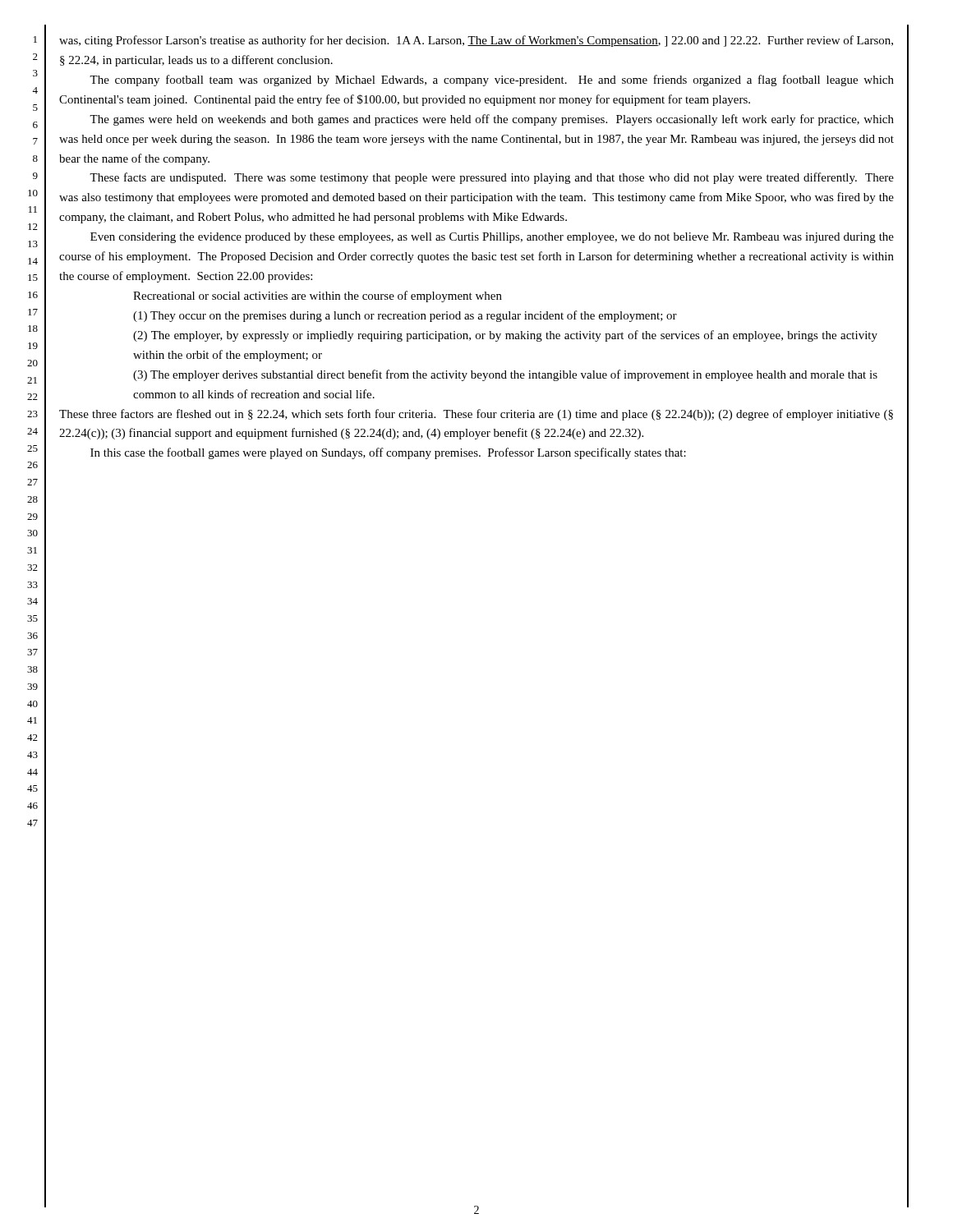Select the text block with the text "These three factors are fleshed out in §"
953x1232 pixels.
coord(476,424)
